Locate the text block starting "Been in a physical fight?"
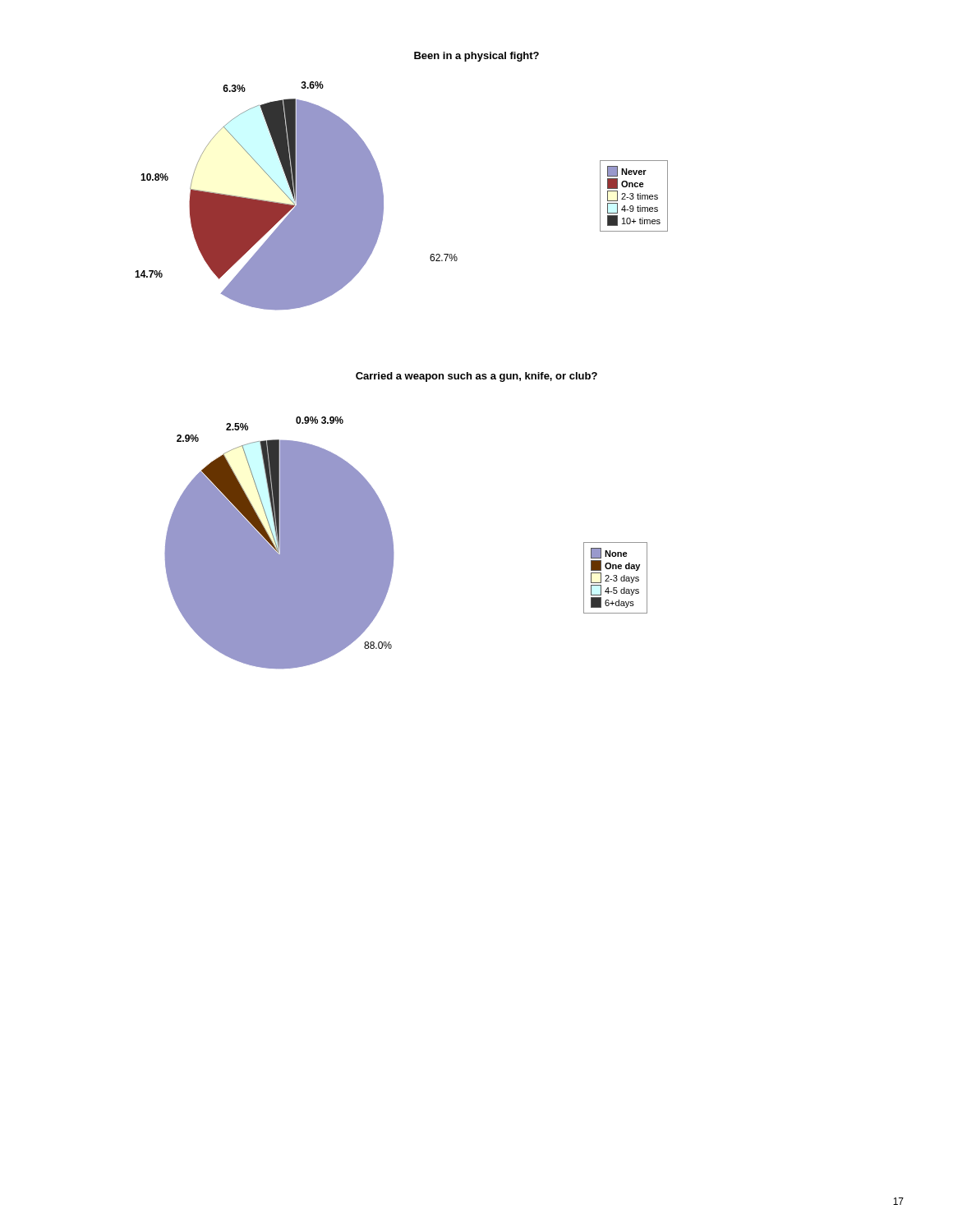The height and width of the screenshot is (1232, 953). 476,55
